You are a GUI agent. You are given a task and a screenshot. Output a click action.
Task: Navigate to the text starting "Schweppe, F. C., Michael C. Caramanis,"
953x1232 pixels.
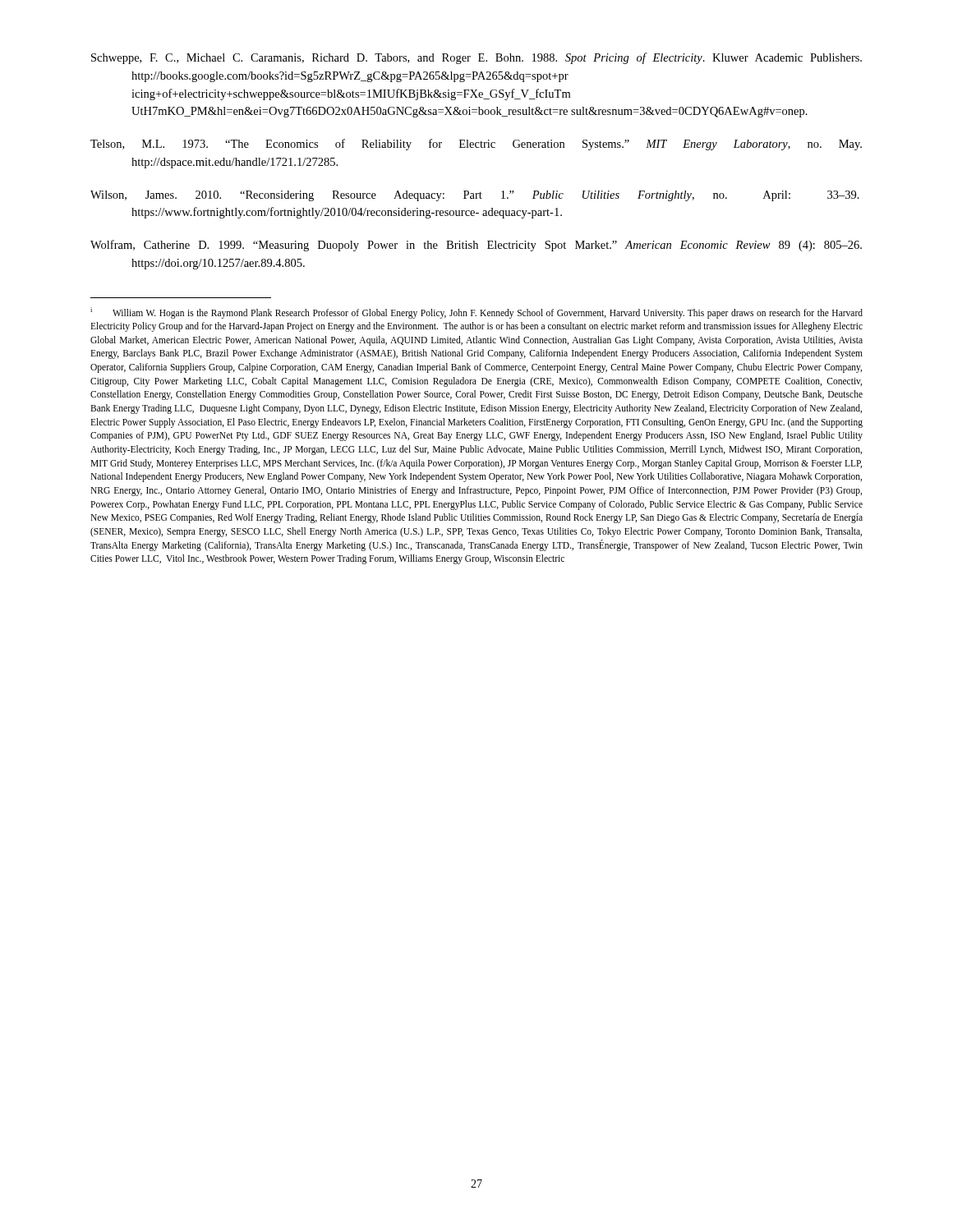pyautogui.click(x=476, y=84)
